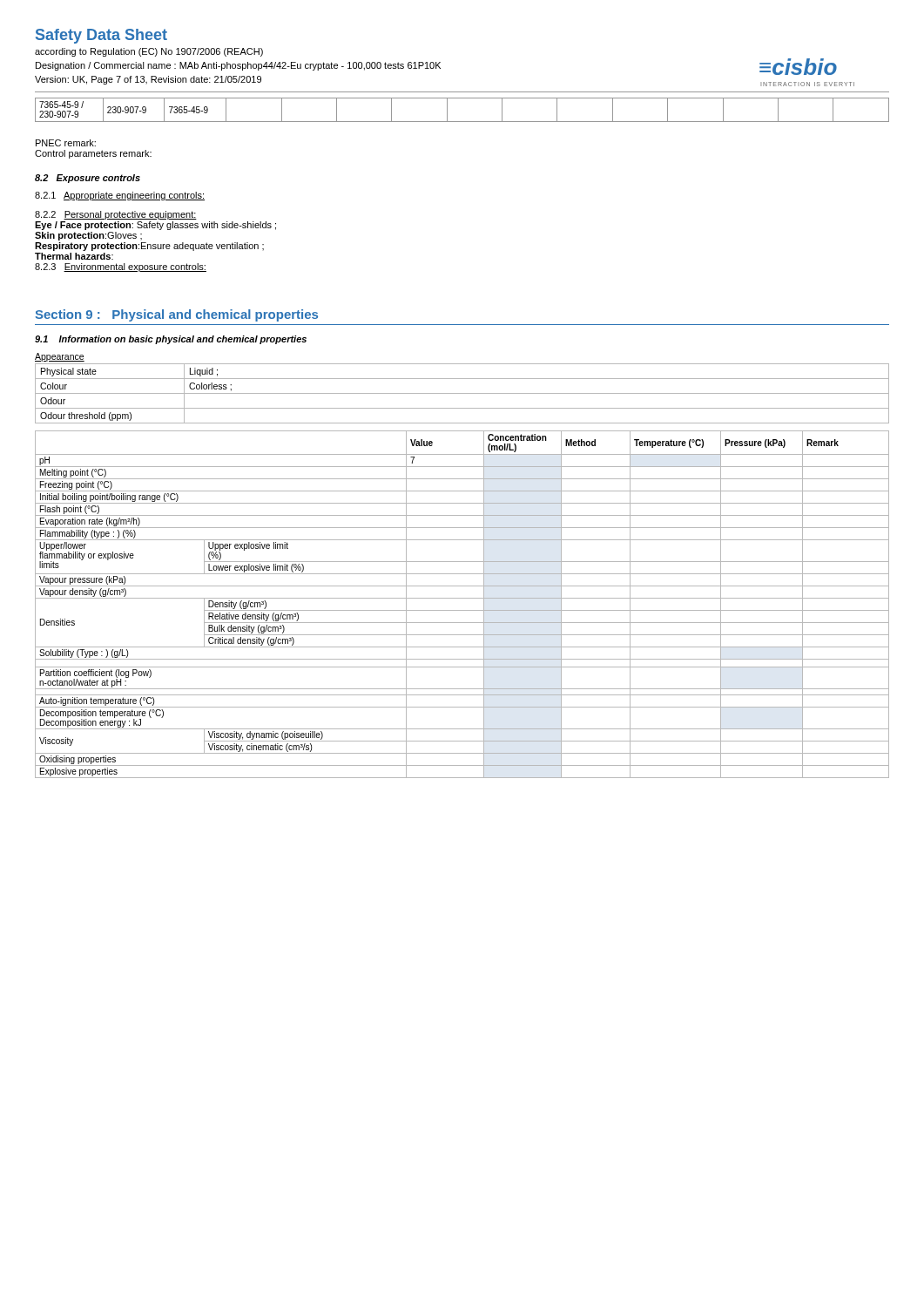Select the table that reads "Odour threshold (ppm)"
The image size is (924, 1307).
coord(462,393)
